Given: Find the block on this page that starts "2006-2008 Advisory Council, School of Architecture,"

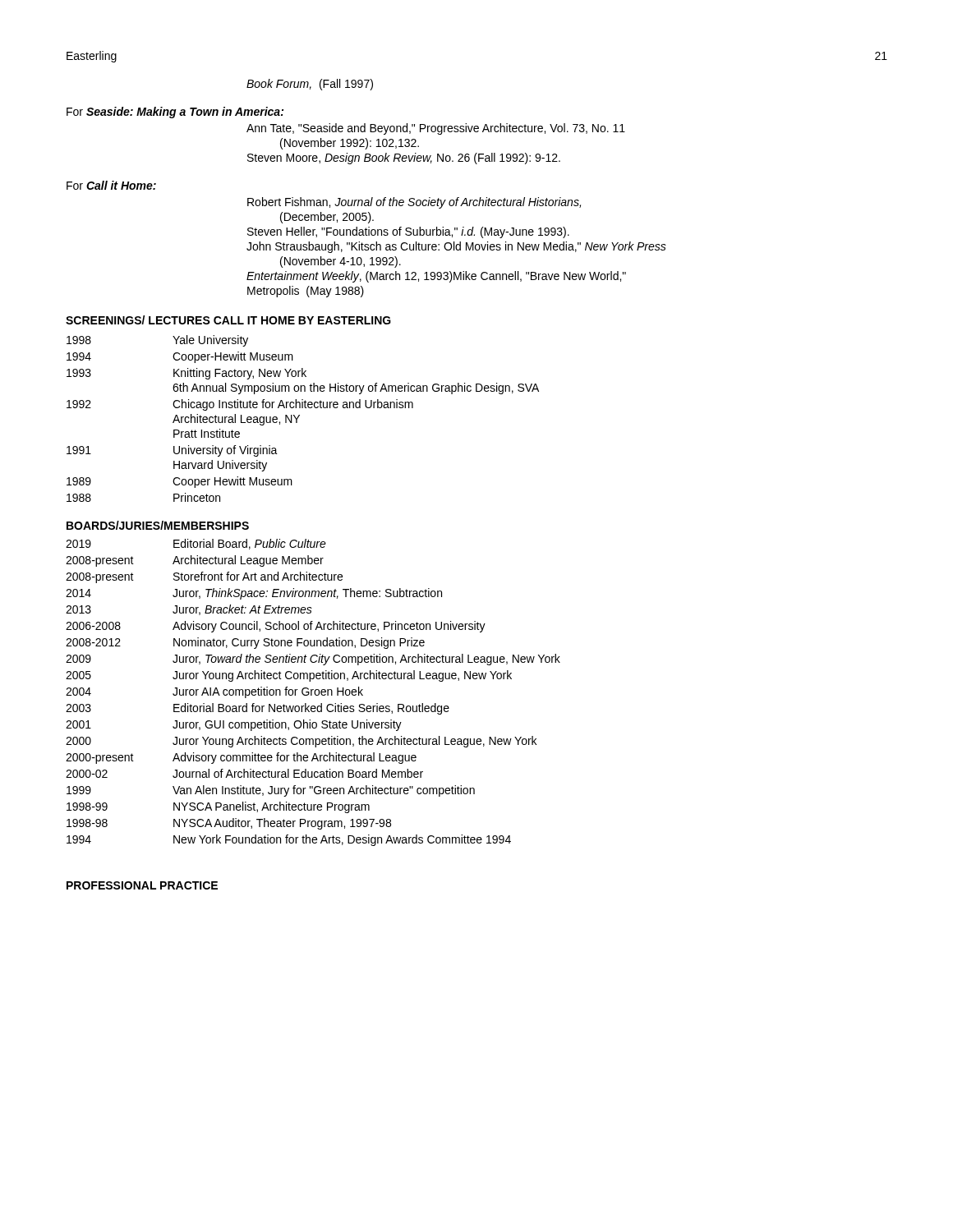Looking at the screenshot, I should tap(476, 626).
